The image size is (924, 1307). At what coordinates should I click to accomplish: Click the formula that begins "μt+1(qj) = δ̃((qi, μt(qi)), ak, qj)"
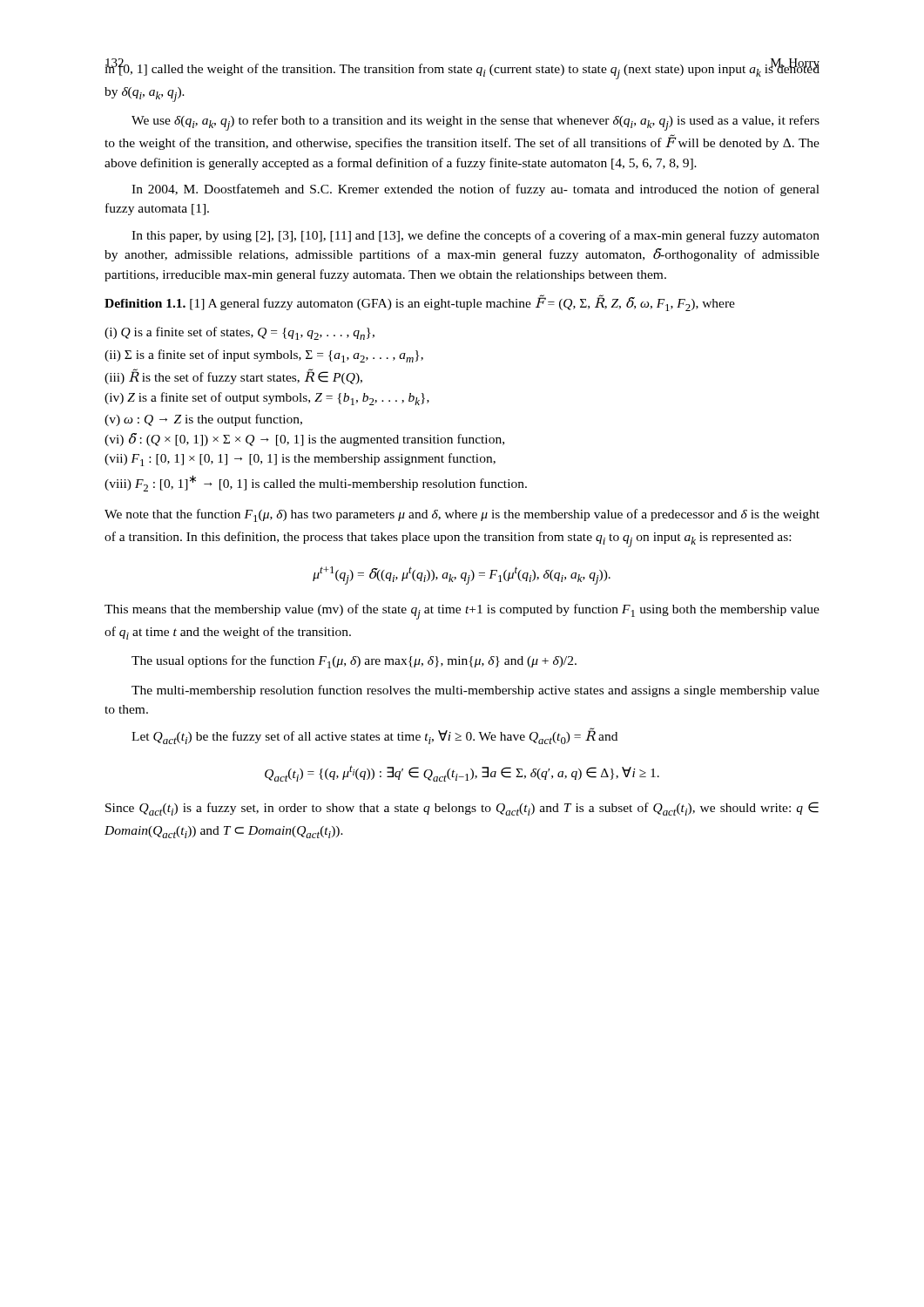462,574
